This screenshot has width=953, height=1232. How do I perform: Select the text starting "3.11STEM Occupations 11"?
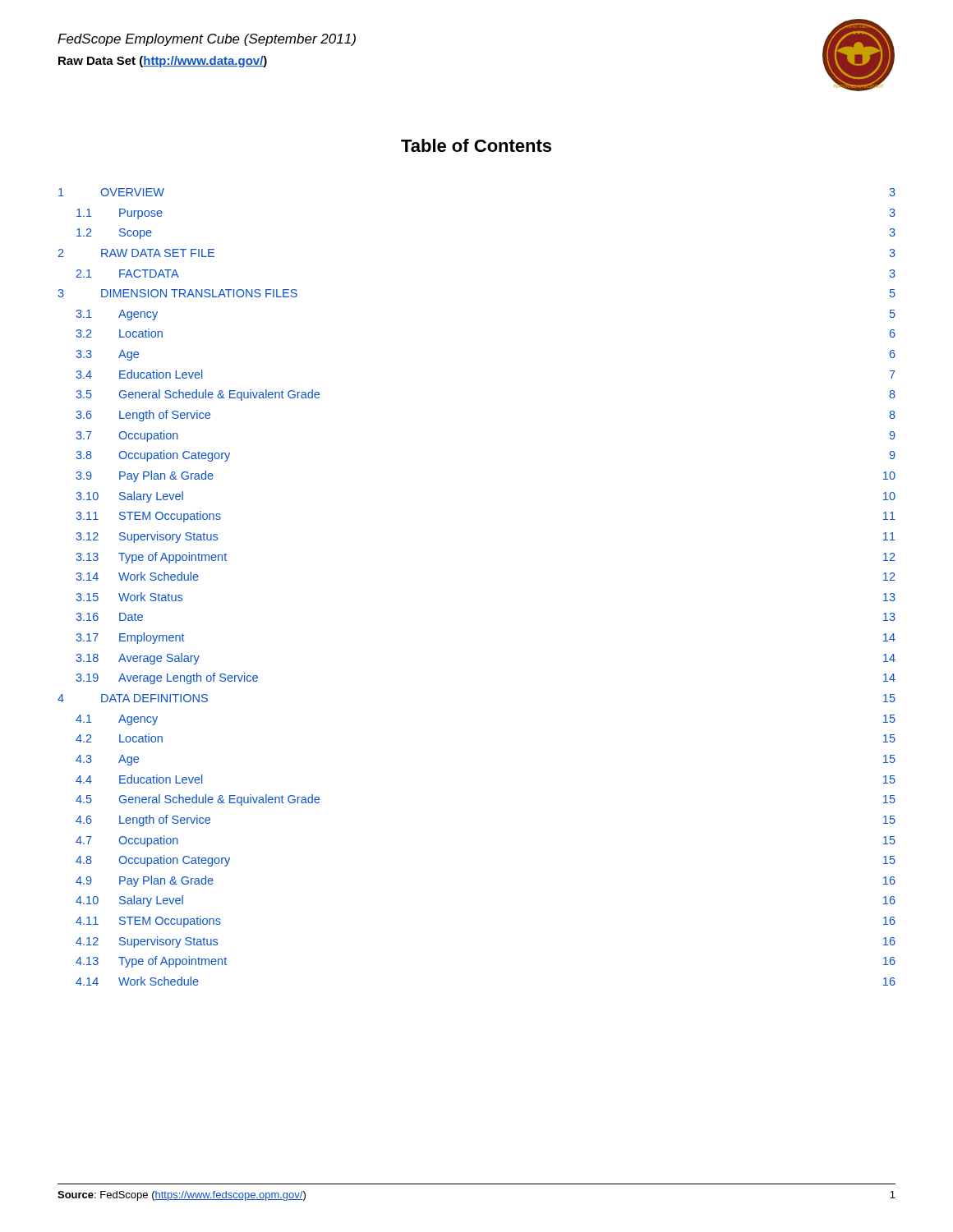pos(89,516)
